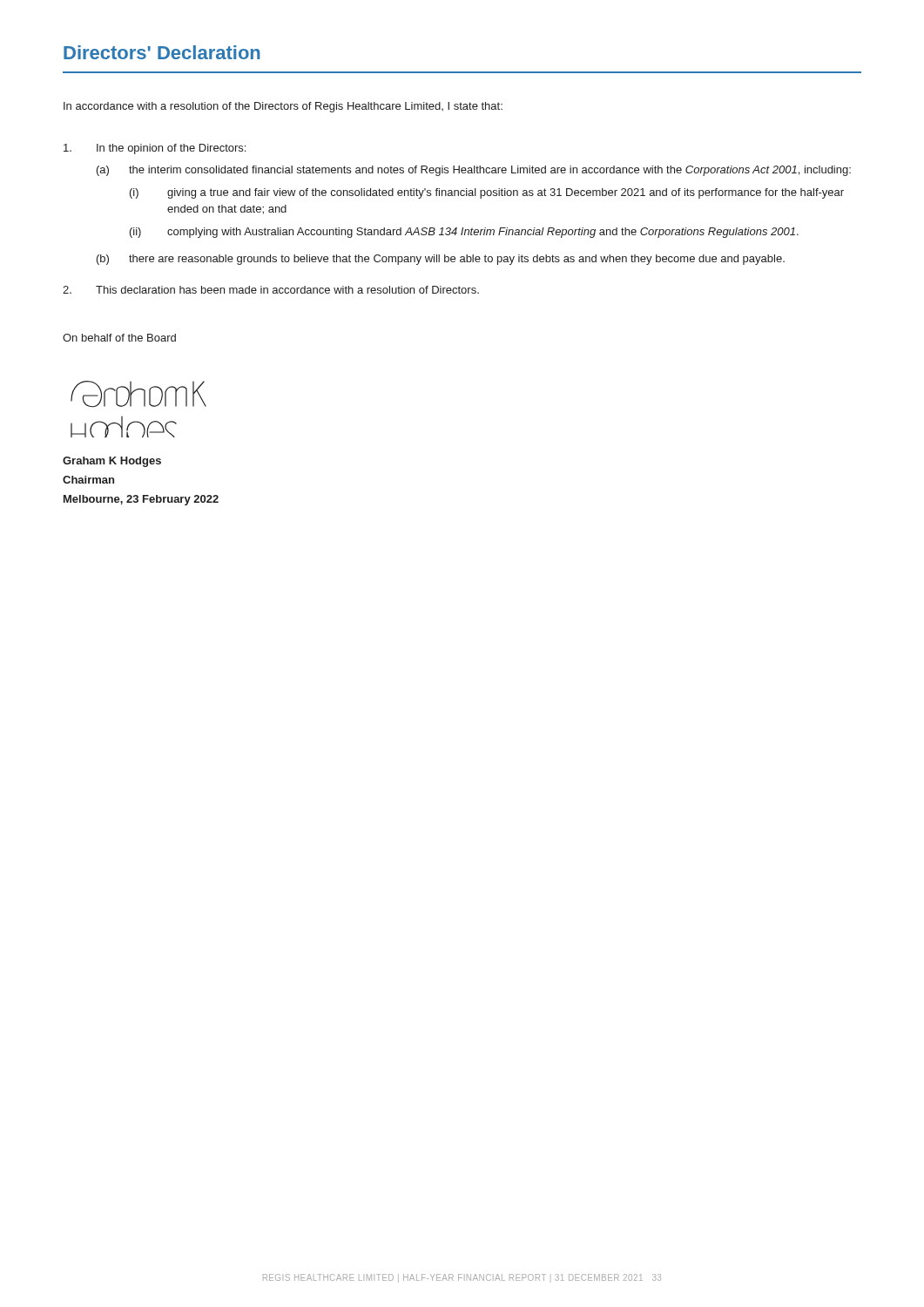Image resolution: width=924 pixels, height=1307 pixels.
Task: Locate the title with the text "Directors' Declaration"
Action: pos(162,52)
